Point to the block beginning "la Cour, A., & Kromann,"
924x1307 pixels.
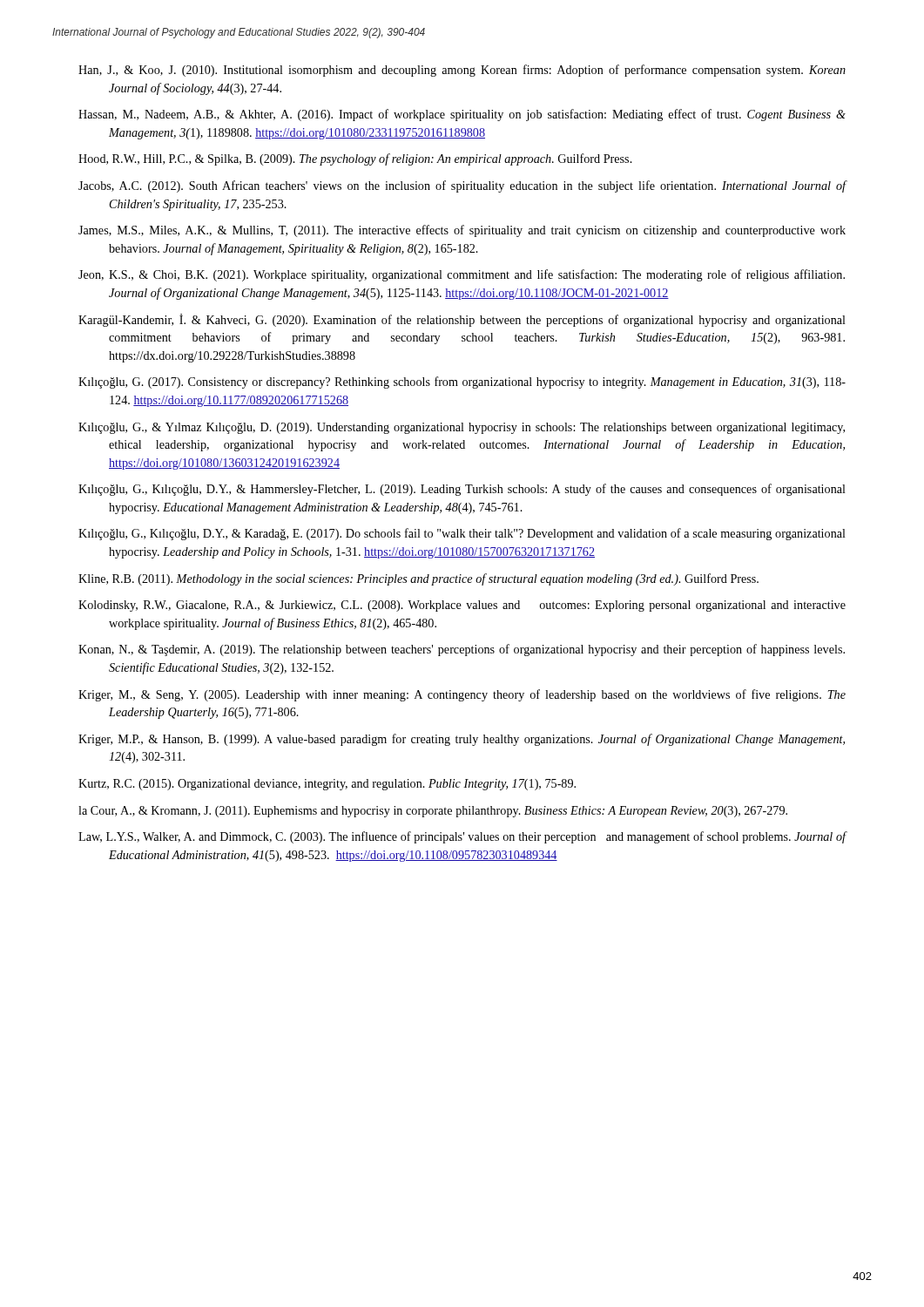point(433,810)
